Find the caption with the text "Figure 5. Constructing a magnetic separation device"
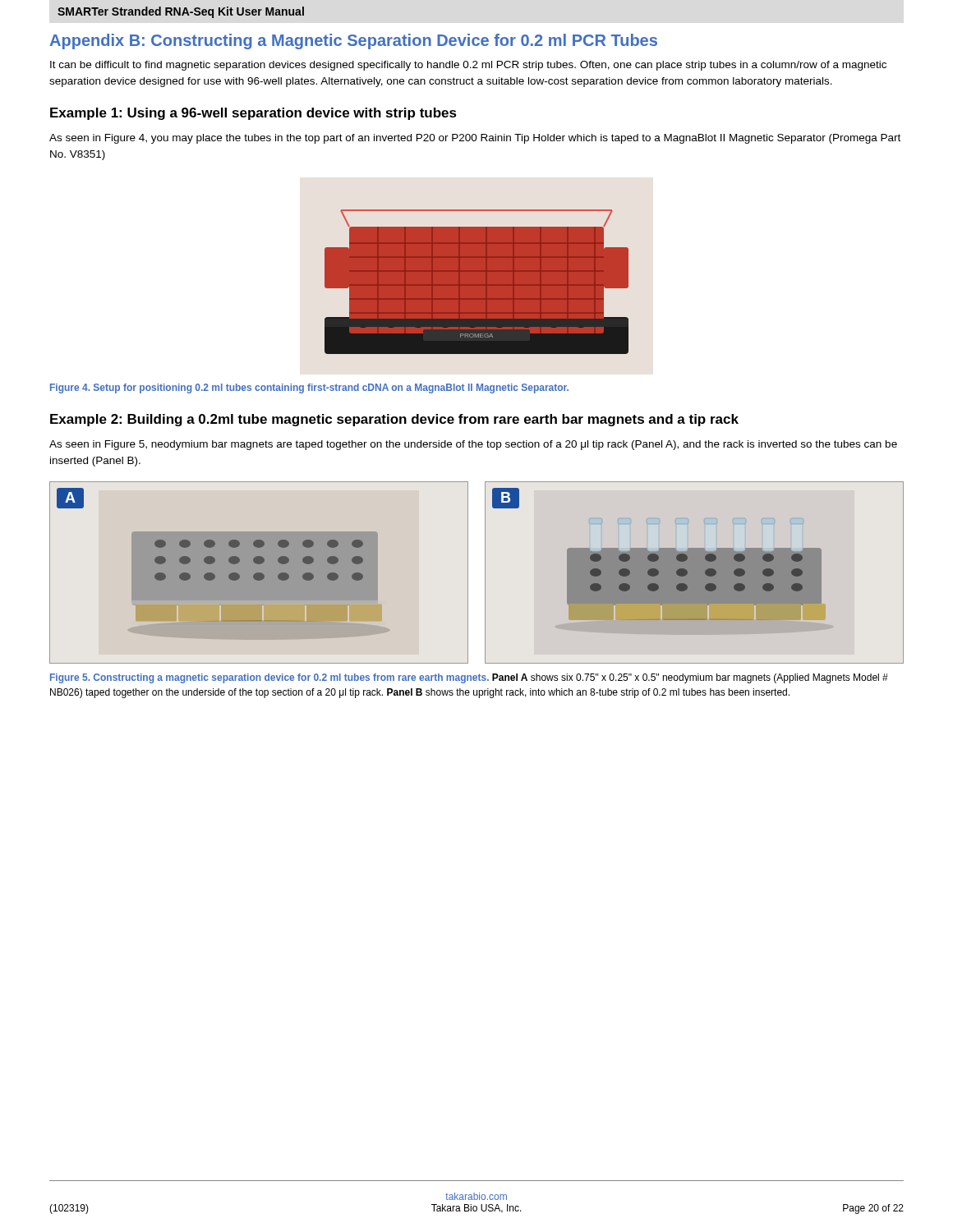 pos(469,685)
